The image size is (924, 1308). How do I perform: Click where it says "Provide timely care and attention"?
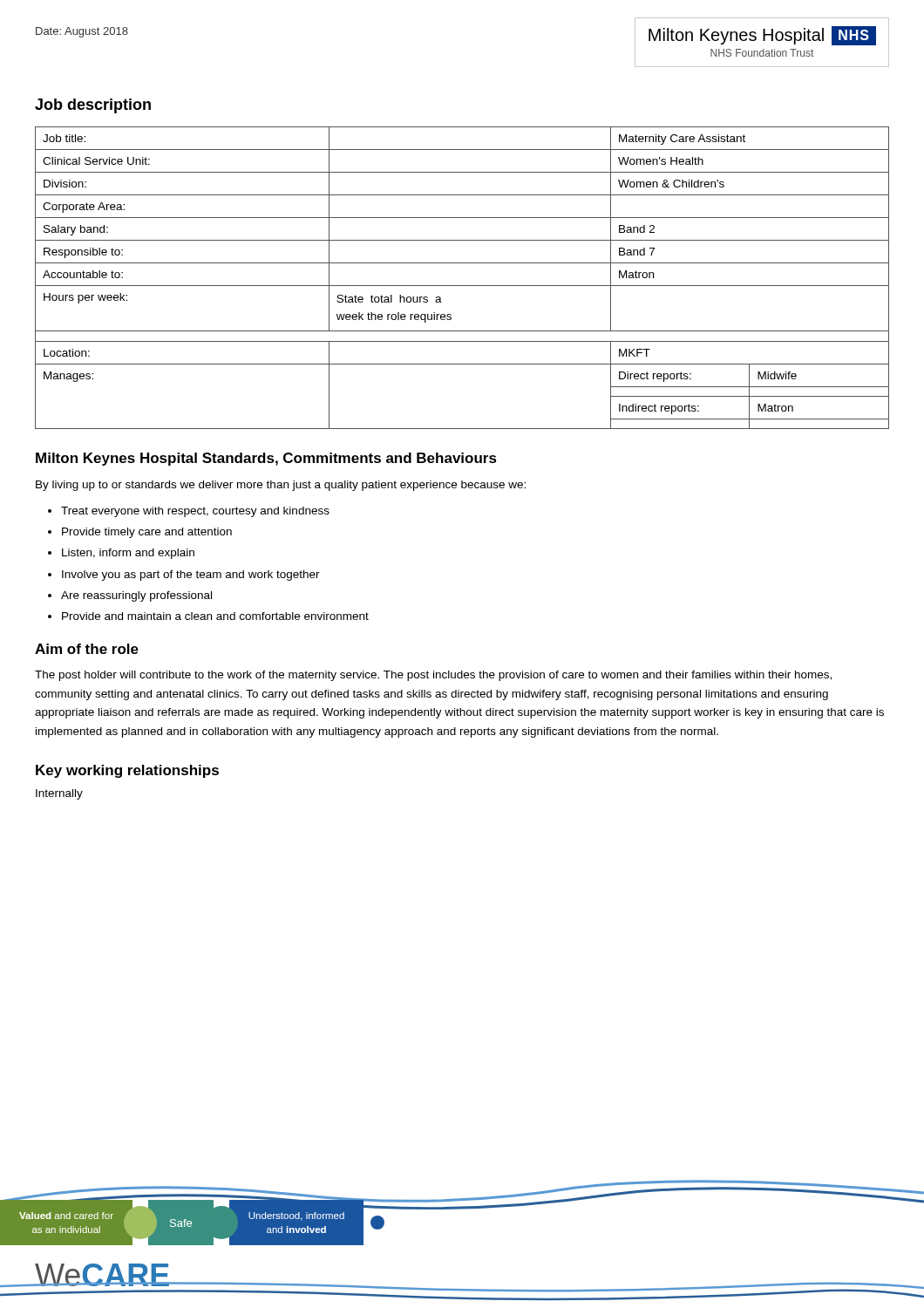(x=147, y=531)
